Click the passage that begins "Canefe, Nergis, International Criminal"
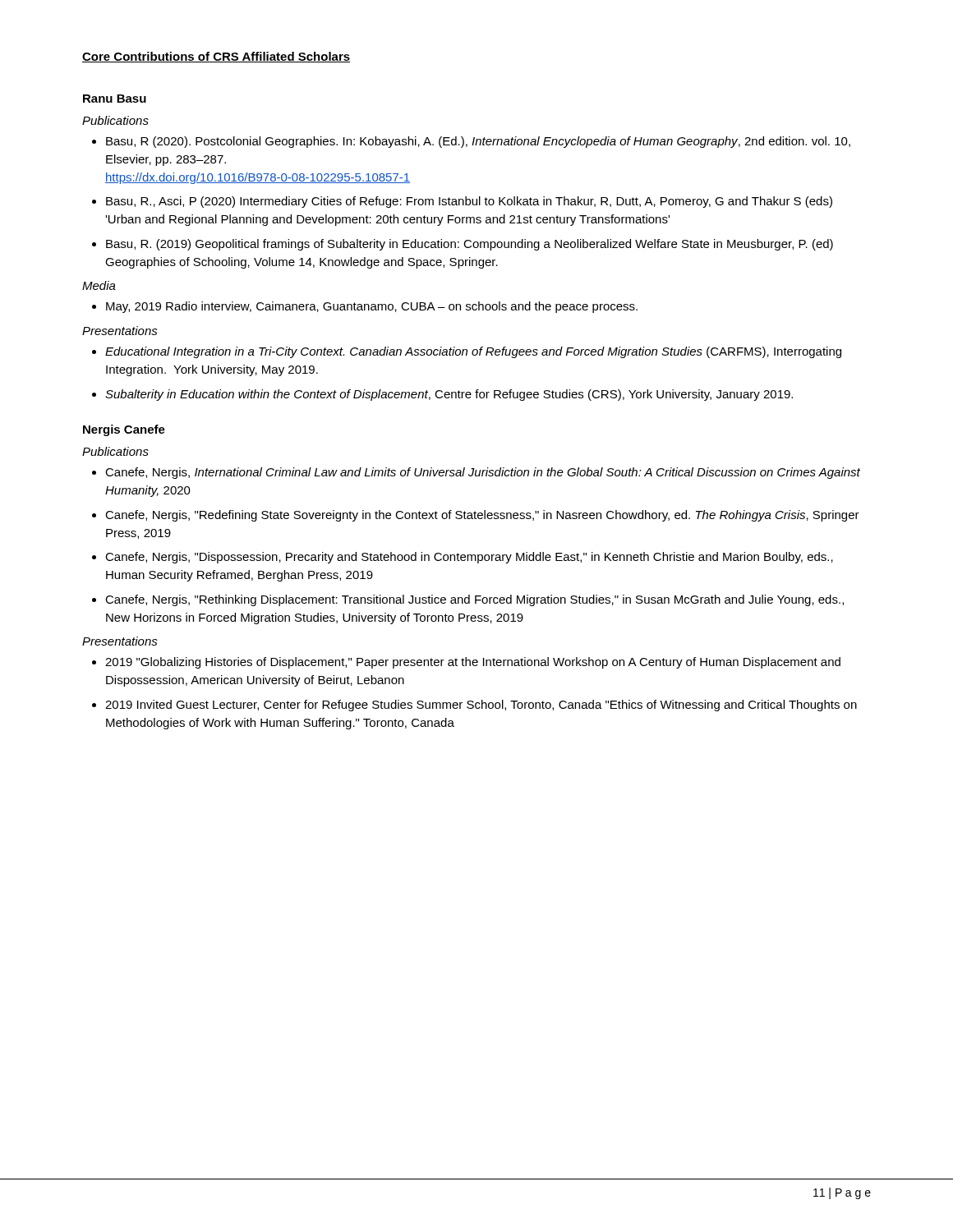953x1232 pixels. pyautogui.click(x=483, y=481)
